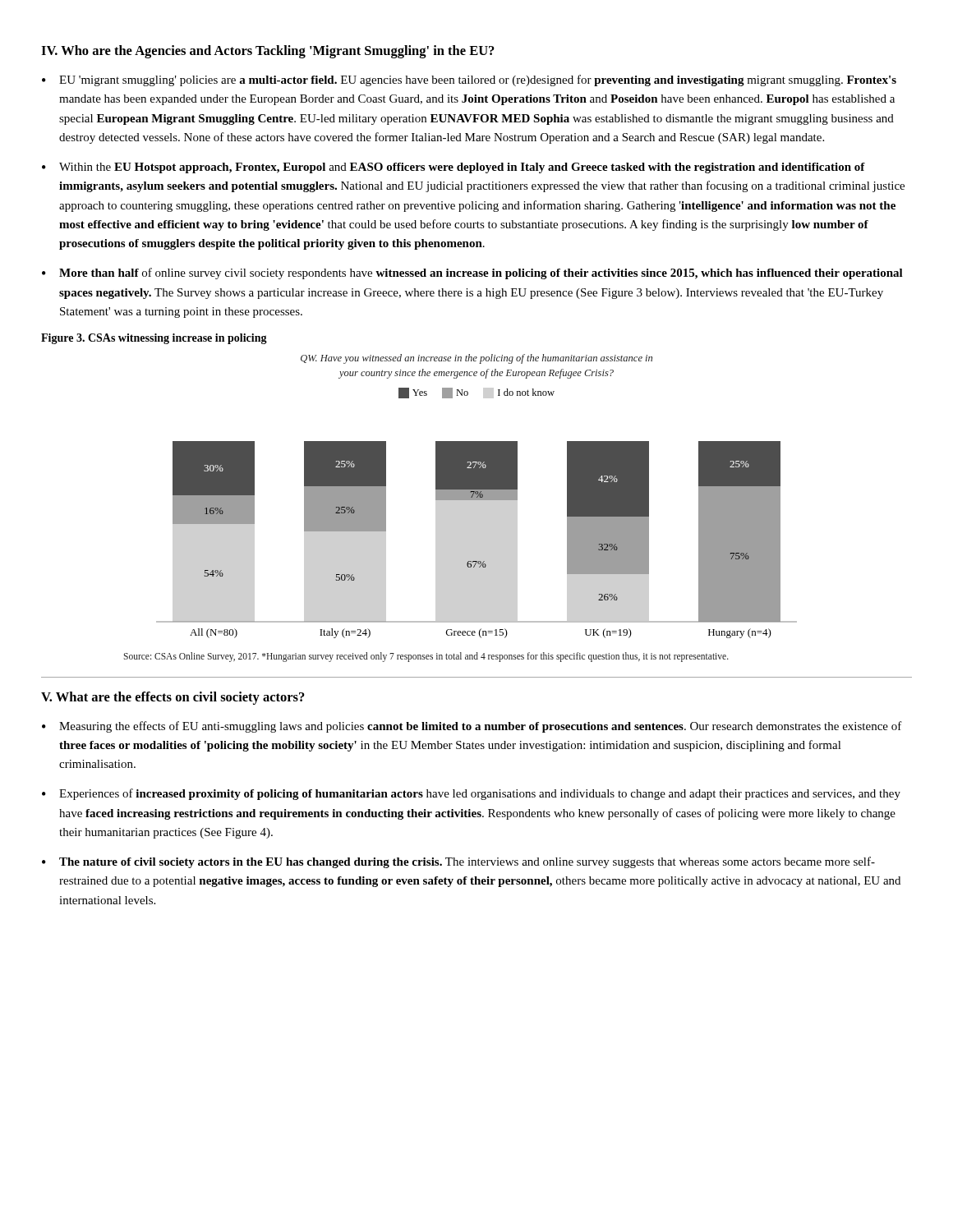Locate the section header that opens with "V. What are the effects on civil"
The width and height of the screenshot is (953, 1232).
pos(173,697)
